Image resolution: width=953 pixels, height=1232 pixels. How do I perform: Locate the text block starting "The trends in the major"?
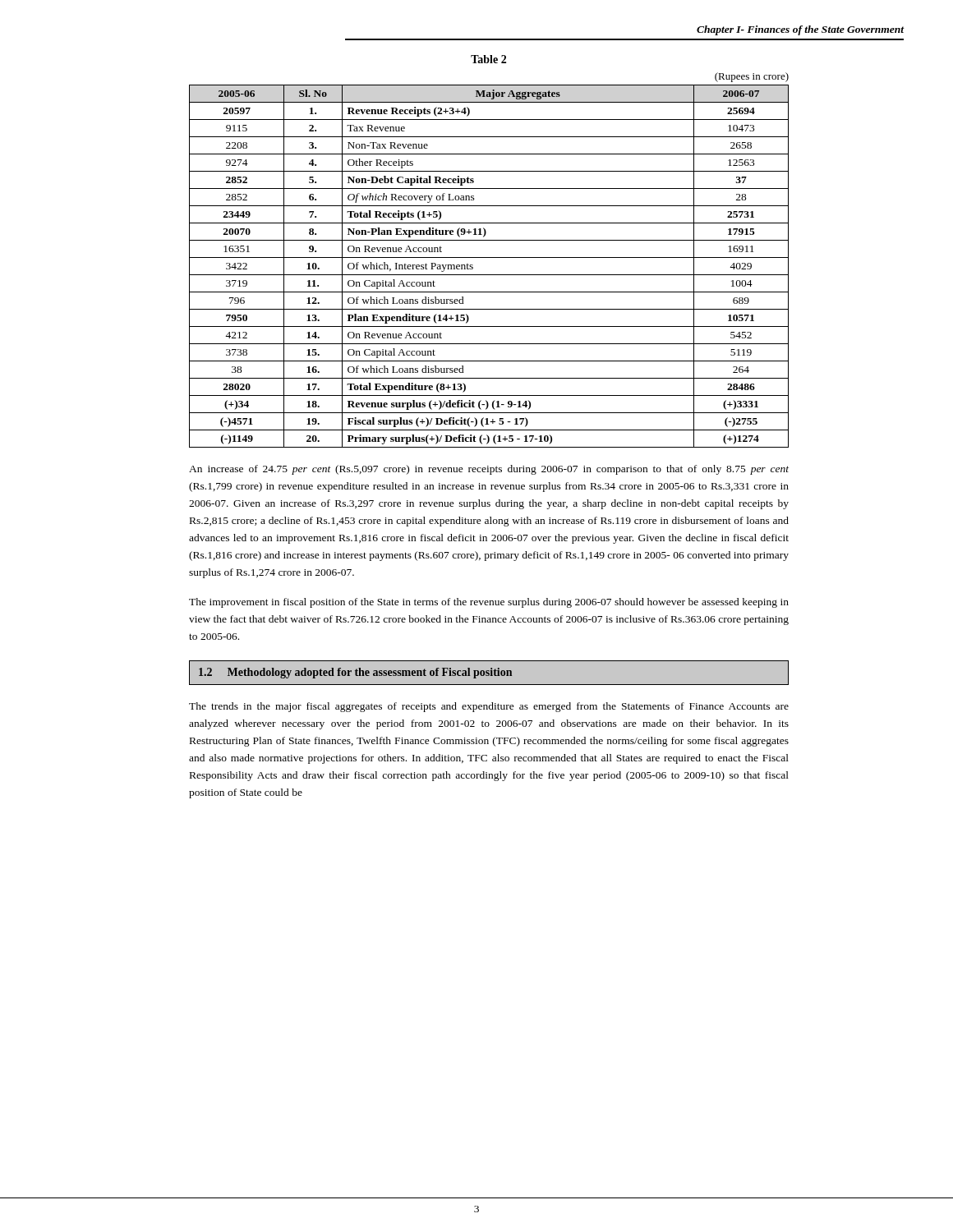point(489,749)
